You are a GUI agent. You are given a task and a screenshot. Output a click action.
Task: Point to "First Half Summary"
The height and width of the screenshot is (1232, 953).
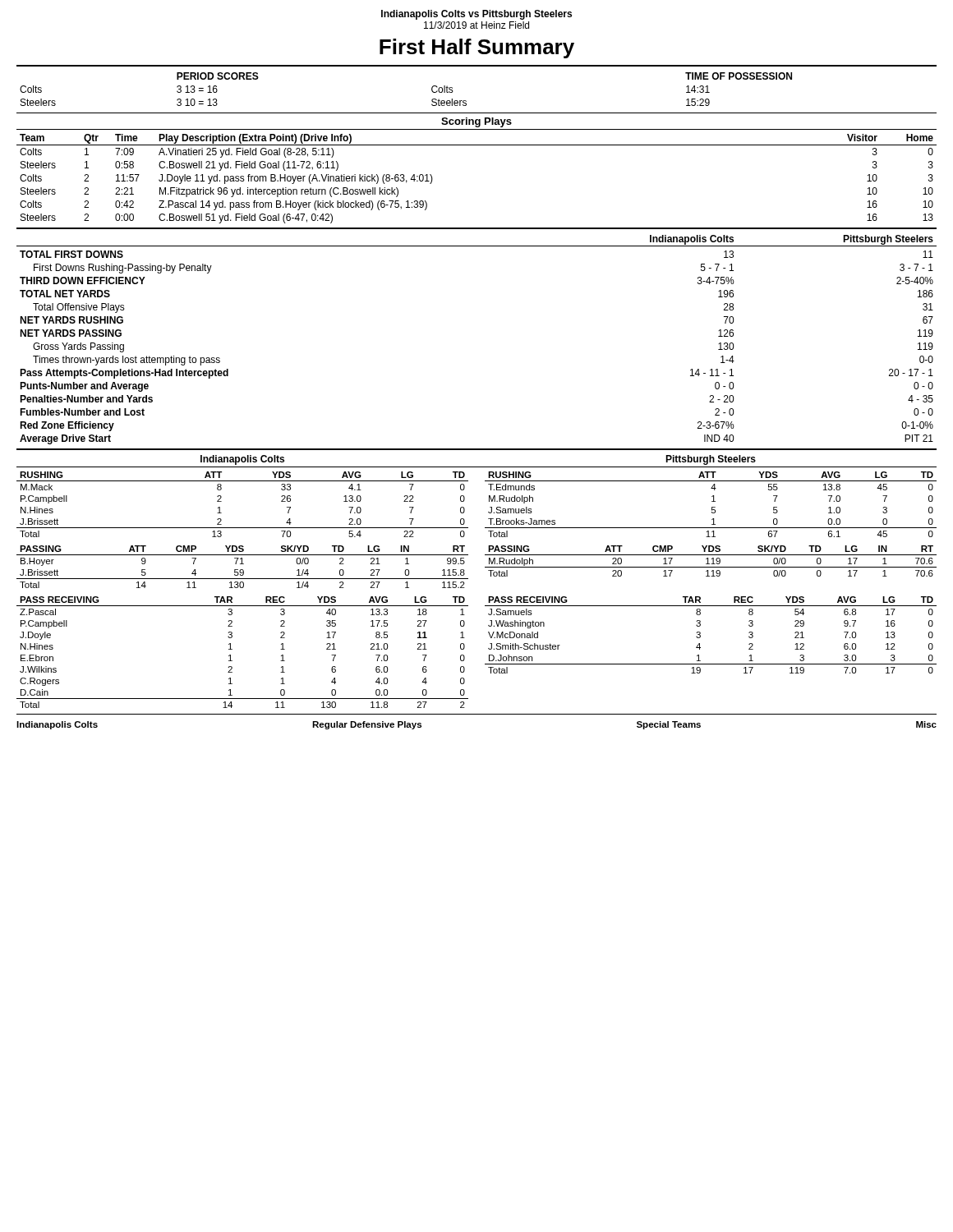(x=476, y=47)
